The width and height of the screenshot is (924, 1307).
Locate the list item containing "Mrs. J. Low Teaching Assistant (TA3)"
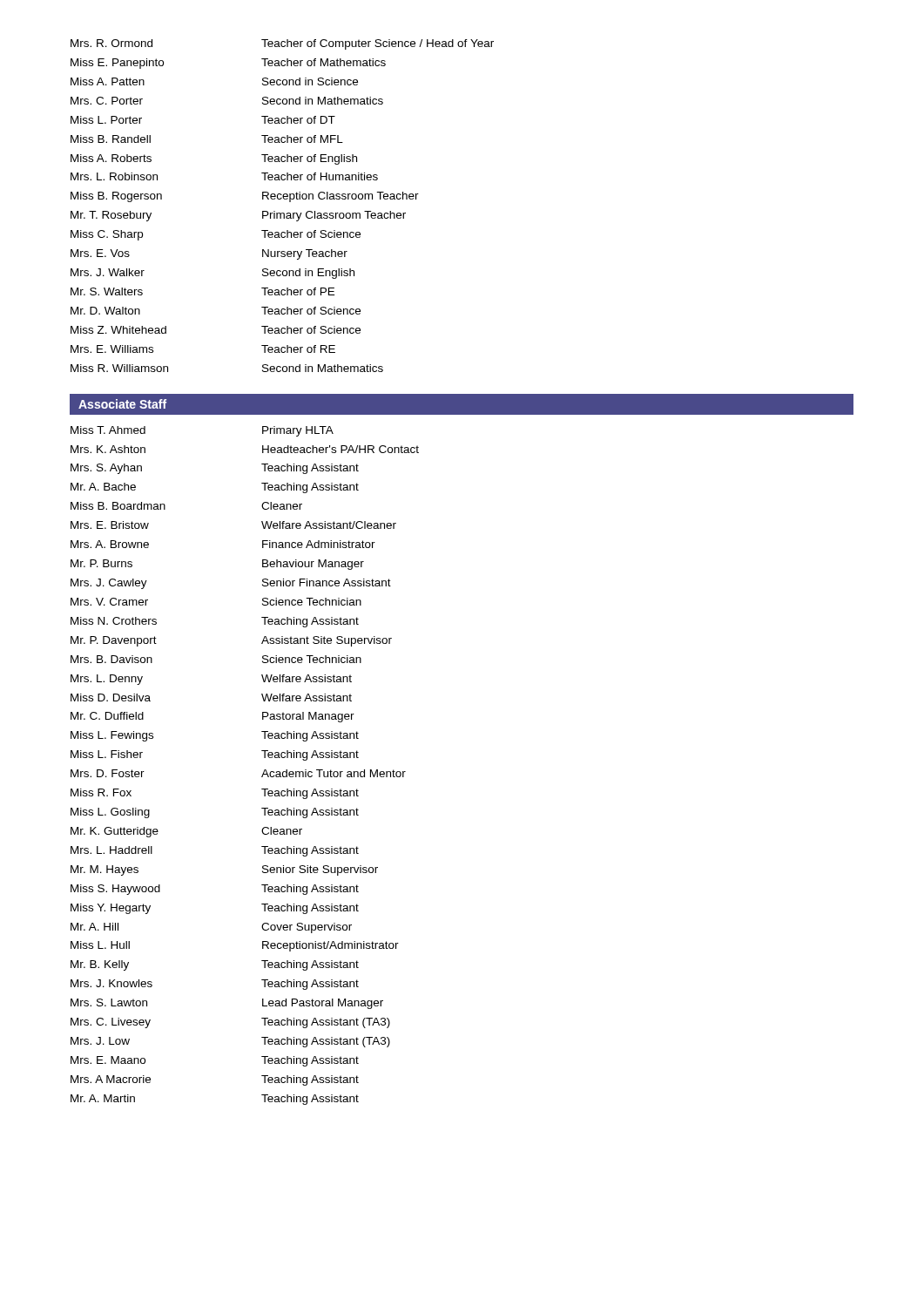tap(100, 1042)
